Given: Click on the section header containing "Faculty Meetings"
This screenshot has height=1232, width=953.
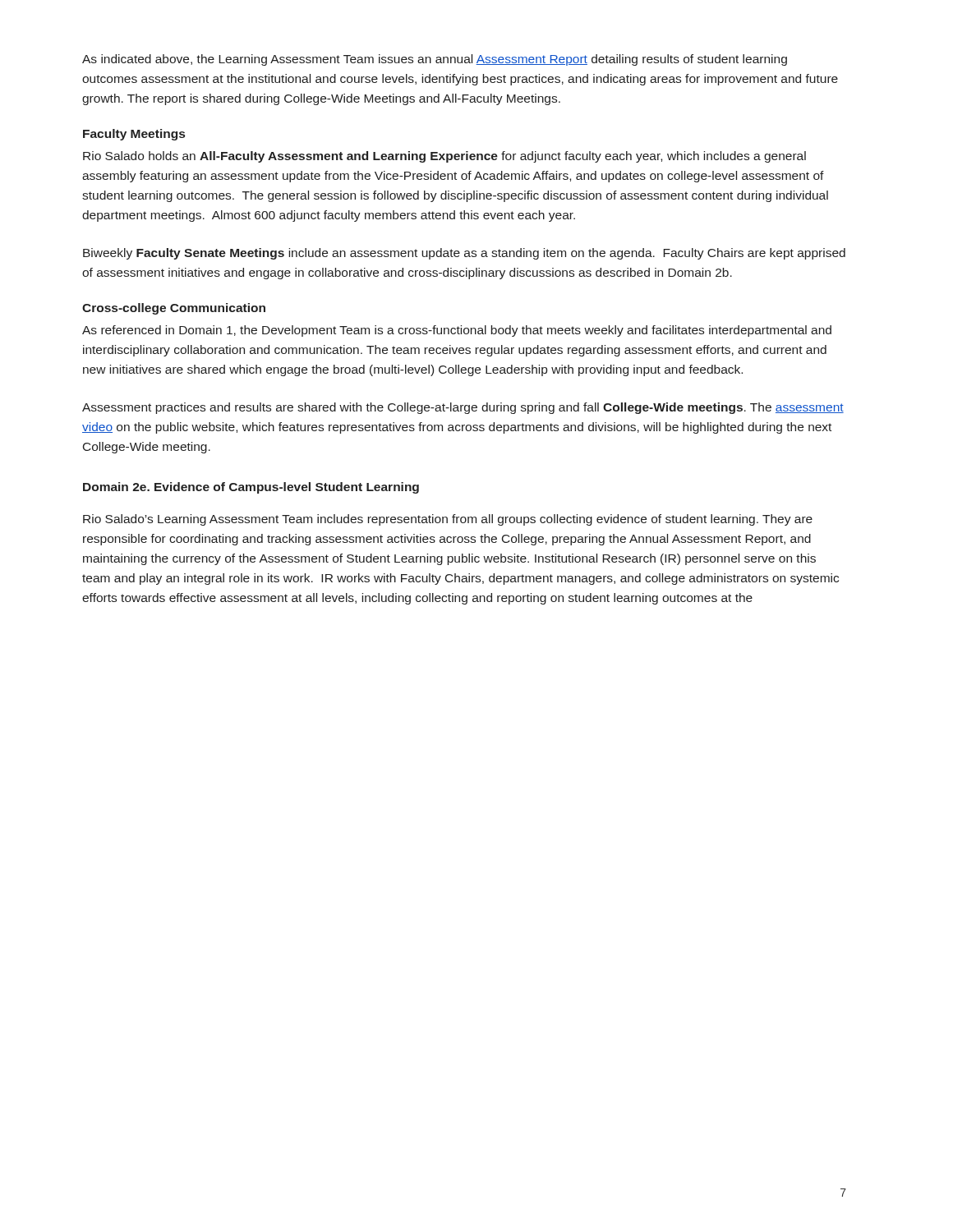Looking at the screenshot, I should tap(134, 133).
